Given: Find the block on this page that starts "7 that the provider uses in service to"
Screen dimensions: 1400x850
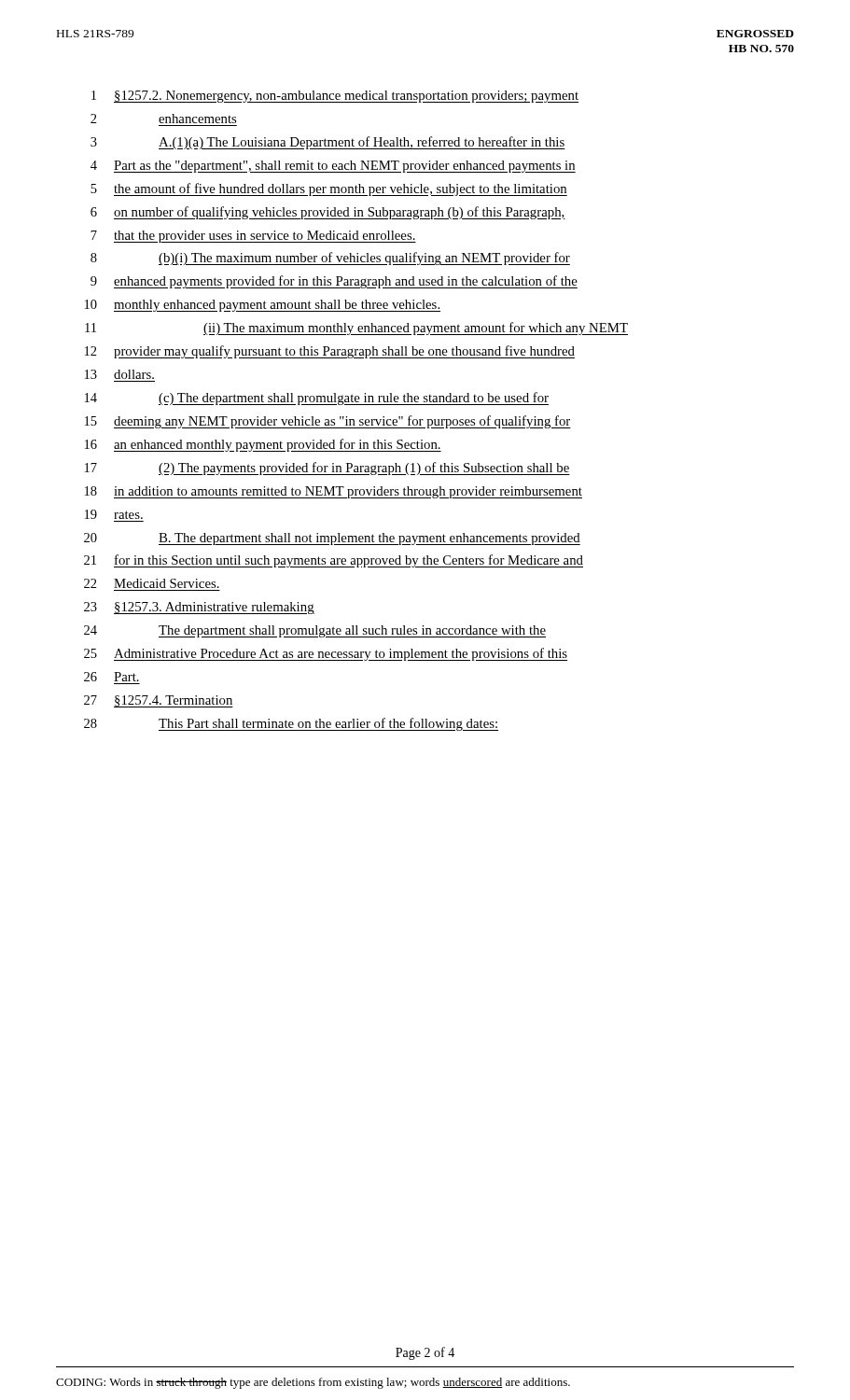Looking at the screenshot, I should coord(425,235).
